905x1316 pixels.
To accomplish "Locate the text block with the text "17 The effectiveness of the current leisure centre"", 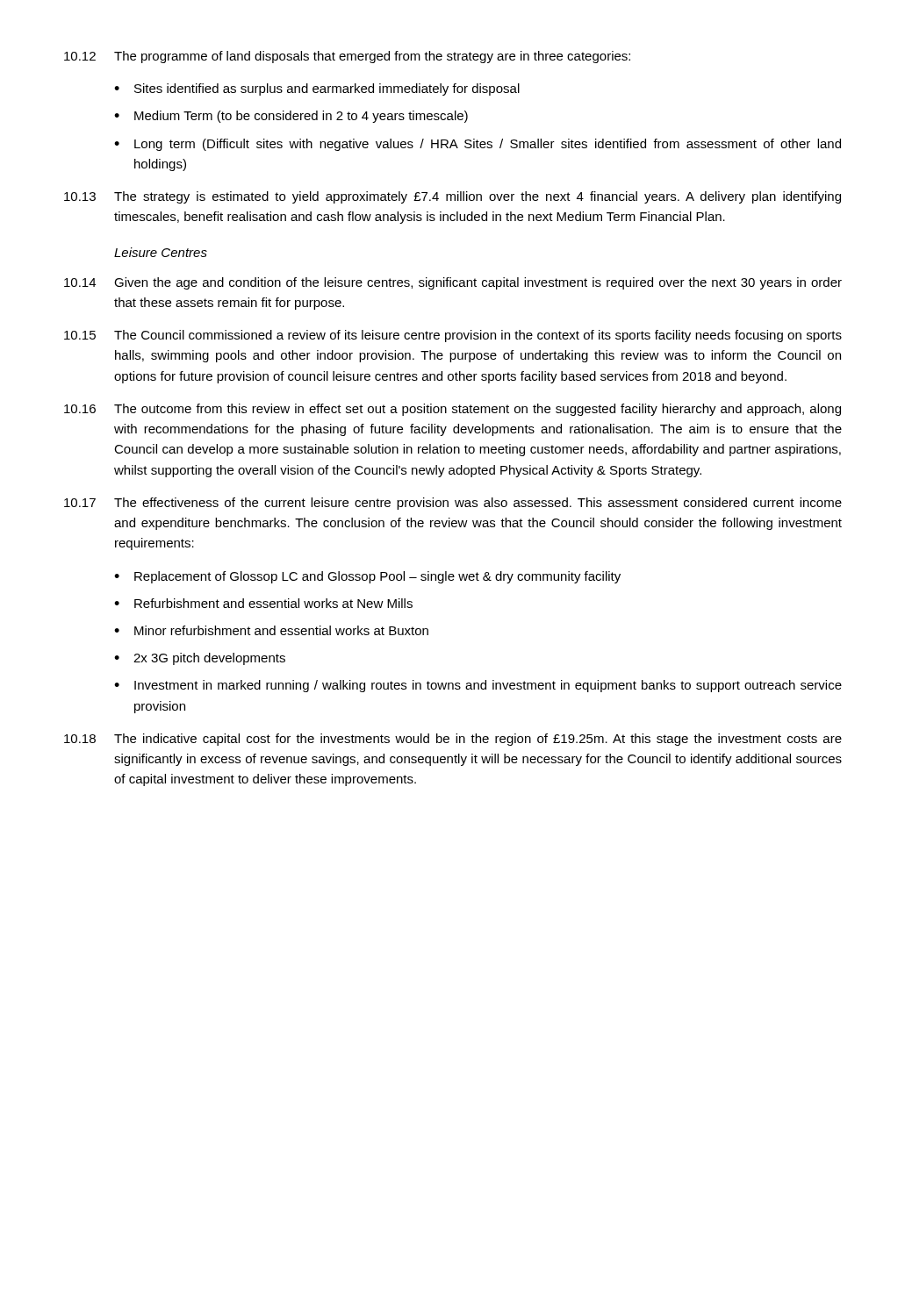I will (x=452, y=523).
